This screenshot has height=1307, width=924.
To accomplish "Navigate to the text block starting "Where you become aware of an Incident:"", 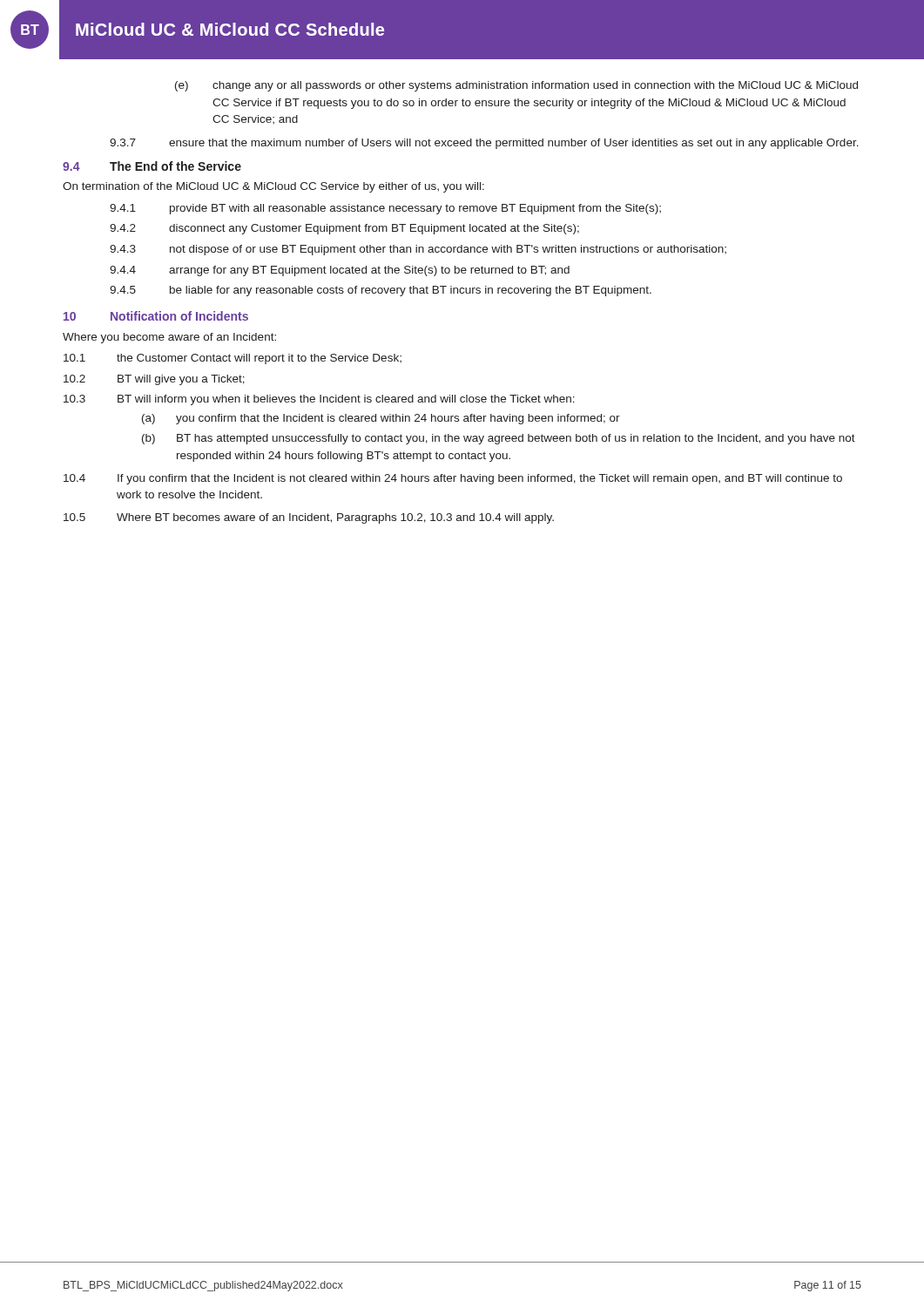I will point(170,336).
